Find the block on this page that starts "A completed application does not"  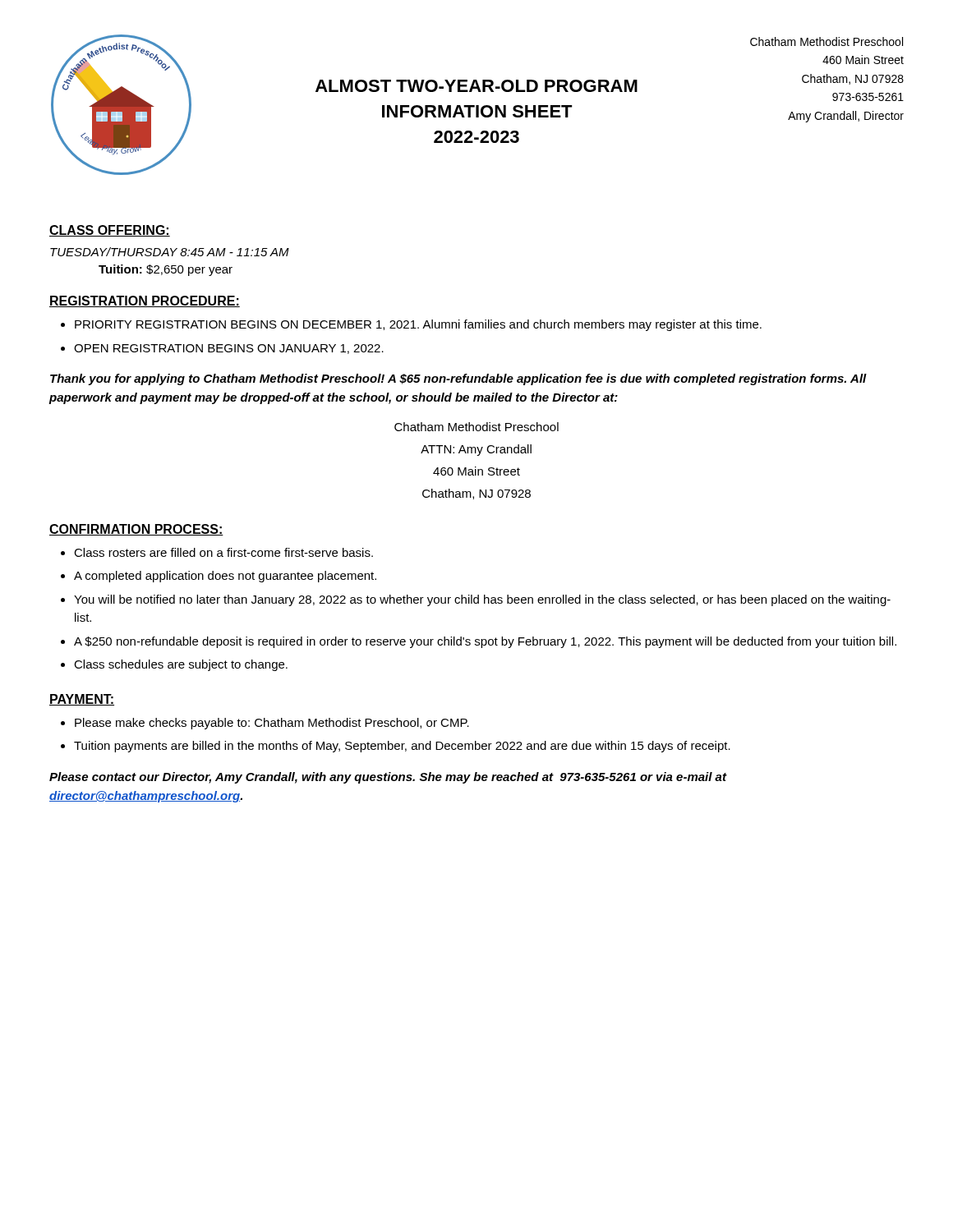click(x=226, y=575)
